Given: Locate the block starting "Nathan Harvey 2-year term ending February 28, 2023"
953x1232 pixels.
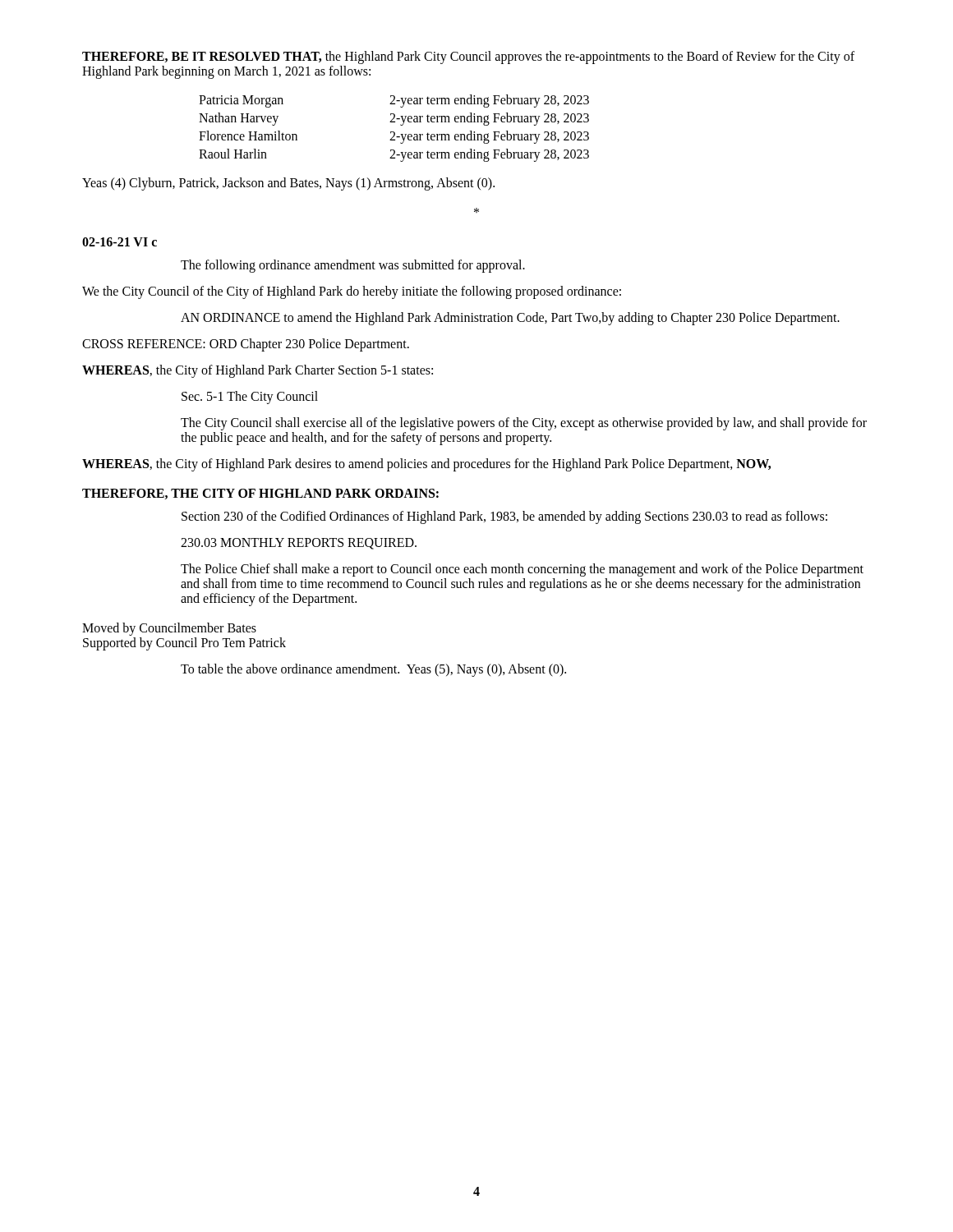Looking at the screenshot, I should click(x=394, y=118).
